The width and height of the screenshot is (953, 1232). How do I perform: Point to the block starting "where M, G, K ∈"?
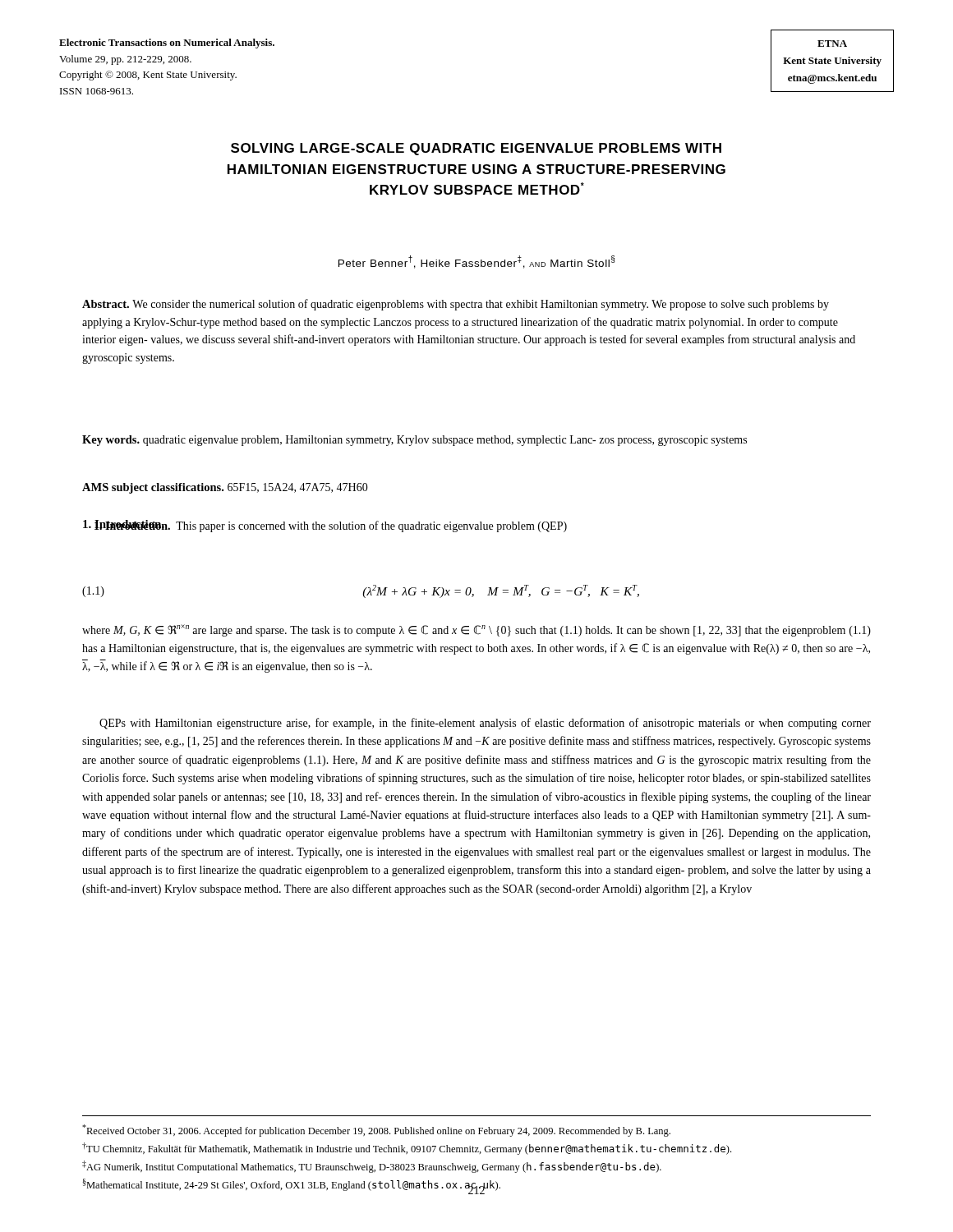tap(476, 647)
